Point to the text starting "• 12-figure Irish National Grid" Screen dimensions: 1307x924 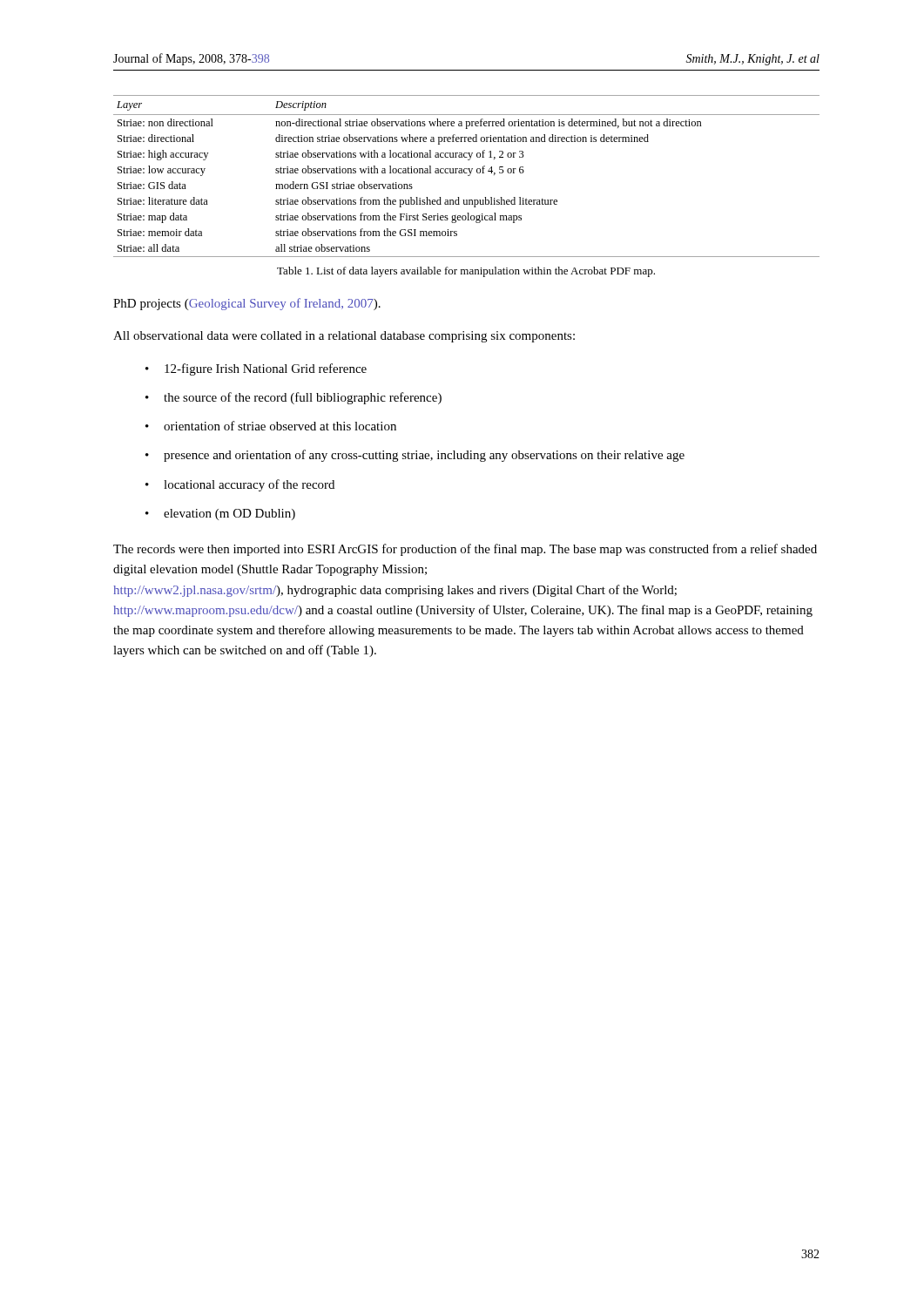[256, 369]
